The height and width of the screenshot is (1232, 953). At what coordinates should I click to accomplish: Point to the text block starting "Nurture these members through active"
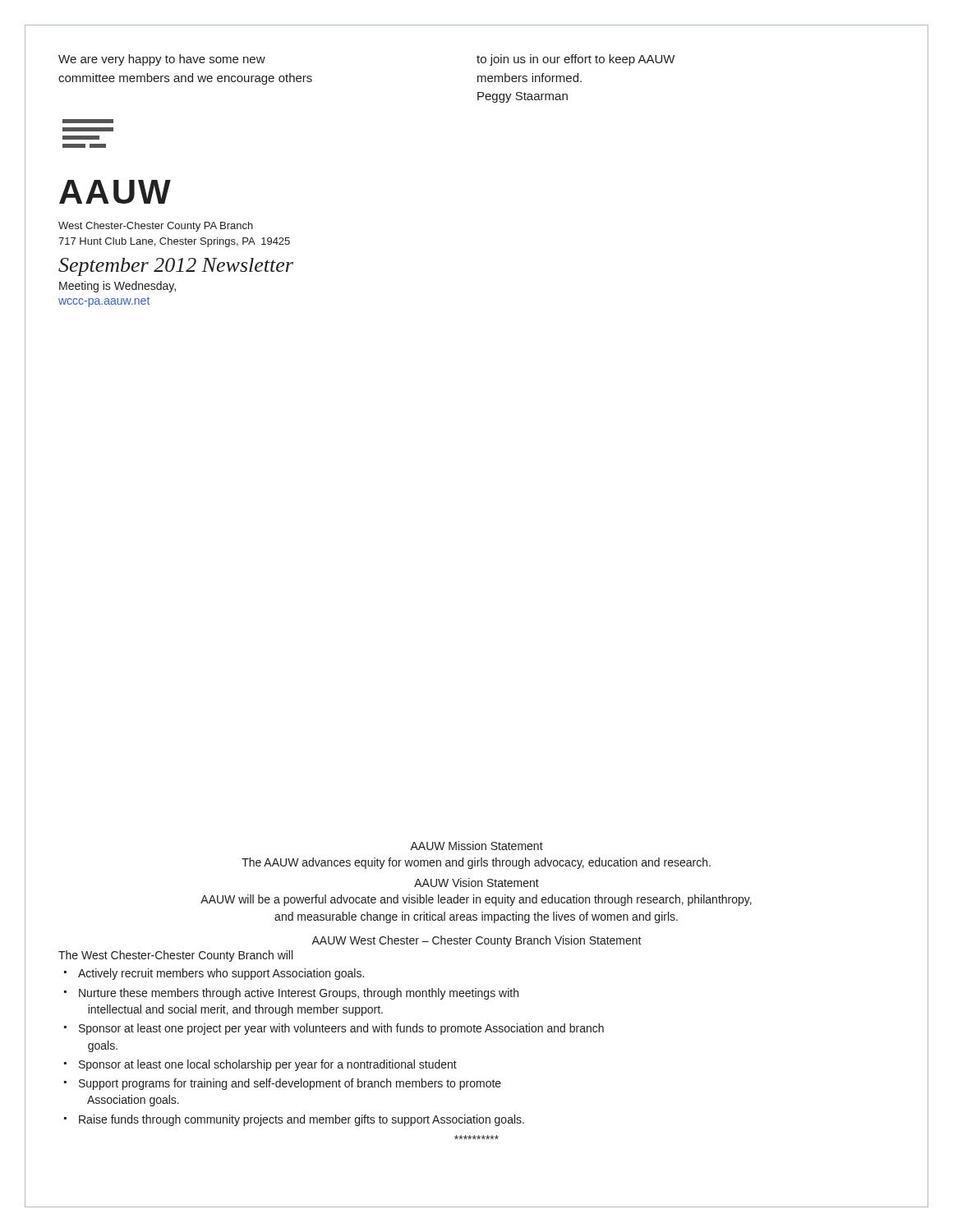click(299, 1001)
